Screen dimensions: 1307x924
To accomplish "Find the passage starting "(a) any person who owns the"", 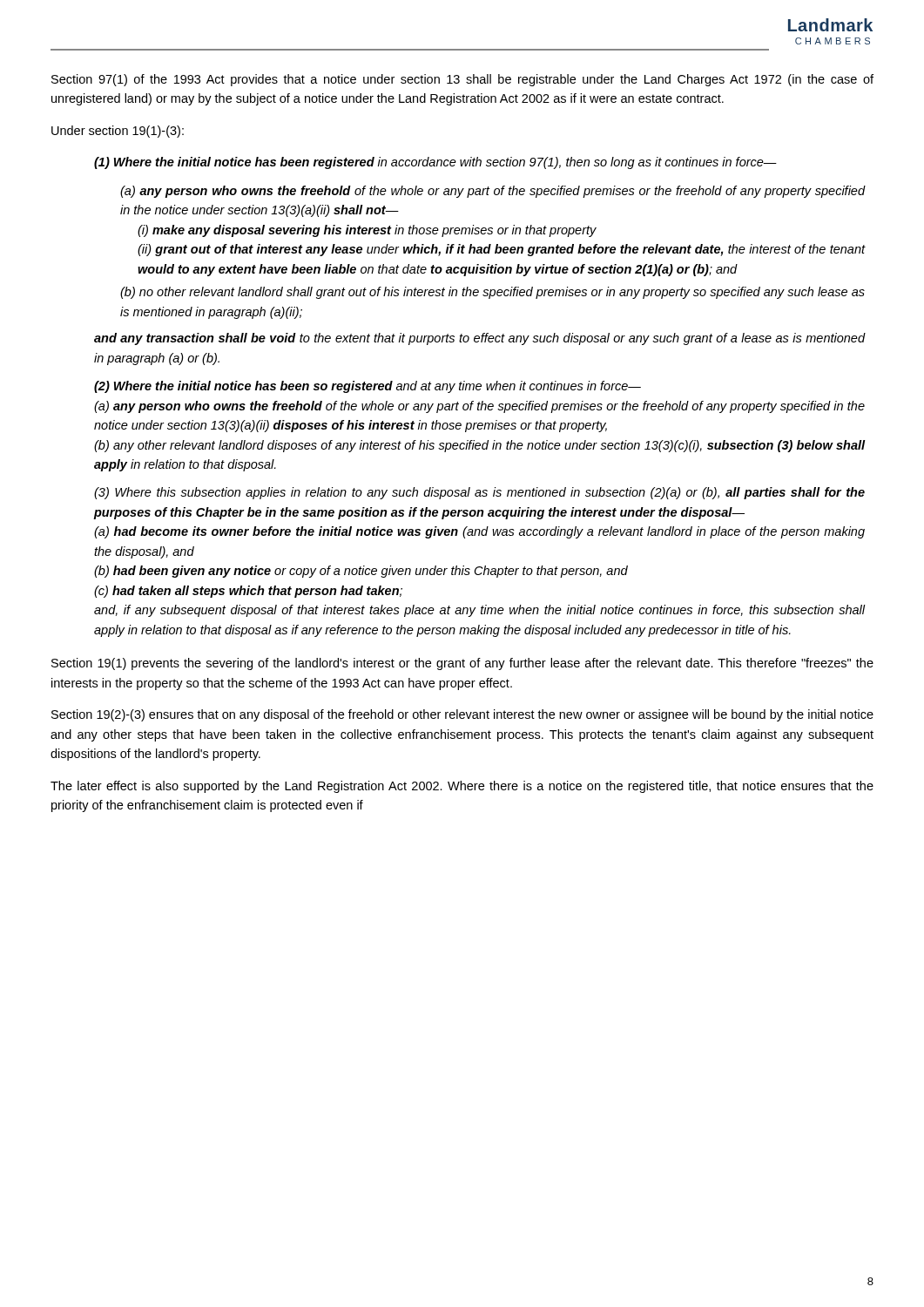I will click(492, 253).
